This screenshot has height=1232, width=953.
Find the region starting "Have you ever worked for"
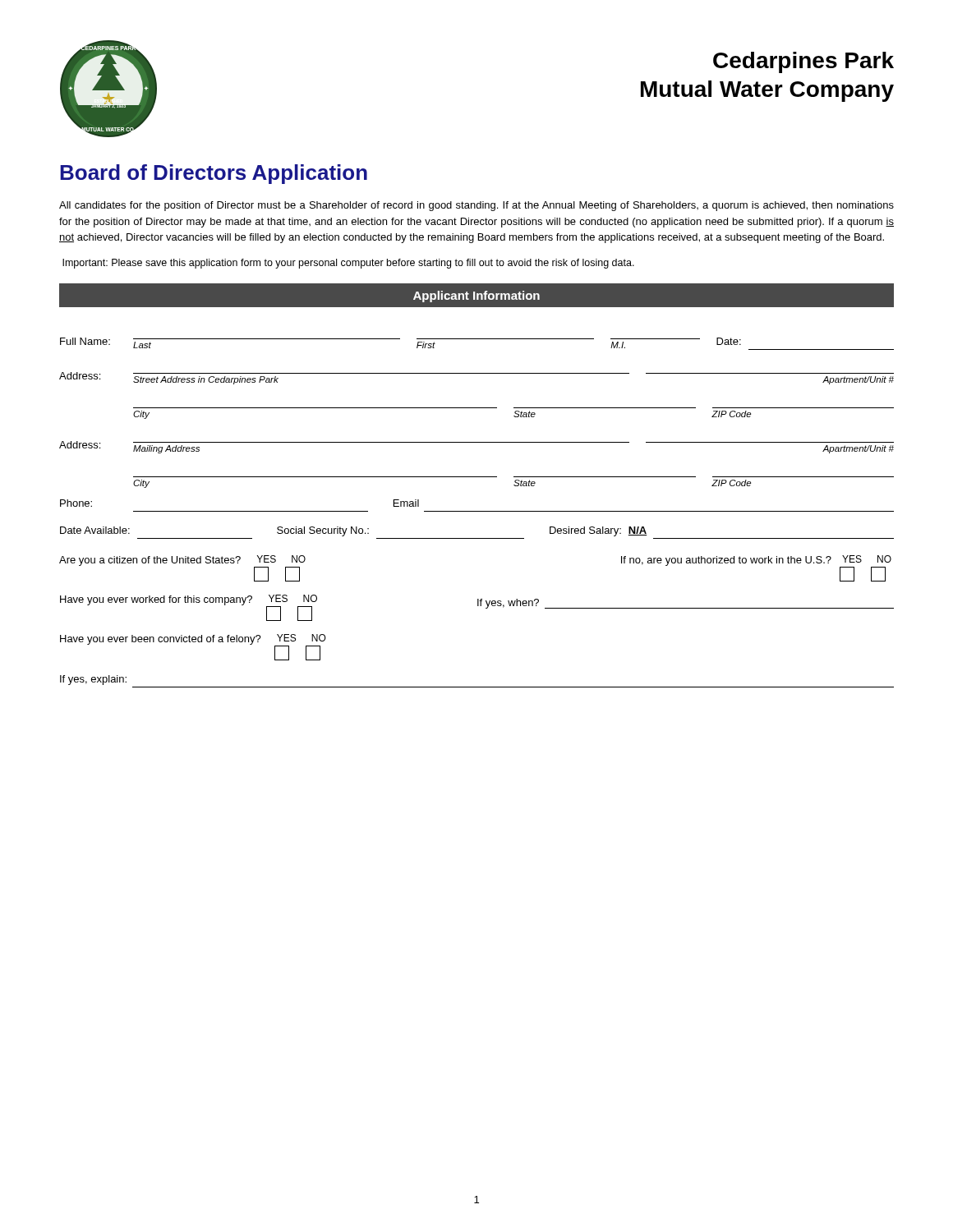click(x=476, y=607)
